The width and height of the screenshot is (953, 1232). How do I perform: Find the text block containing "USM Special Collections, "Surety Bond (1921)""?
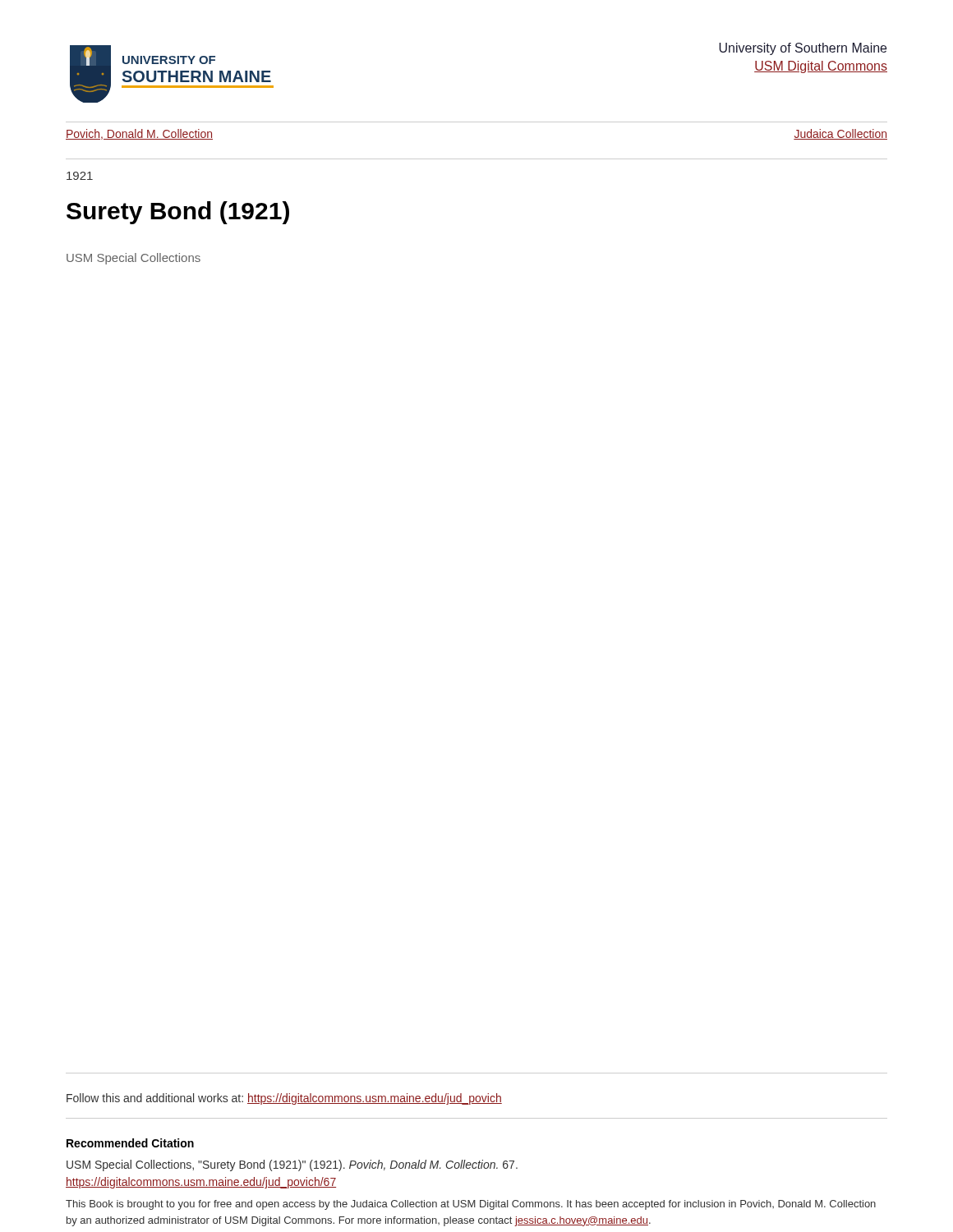(x=292, y=1173)
